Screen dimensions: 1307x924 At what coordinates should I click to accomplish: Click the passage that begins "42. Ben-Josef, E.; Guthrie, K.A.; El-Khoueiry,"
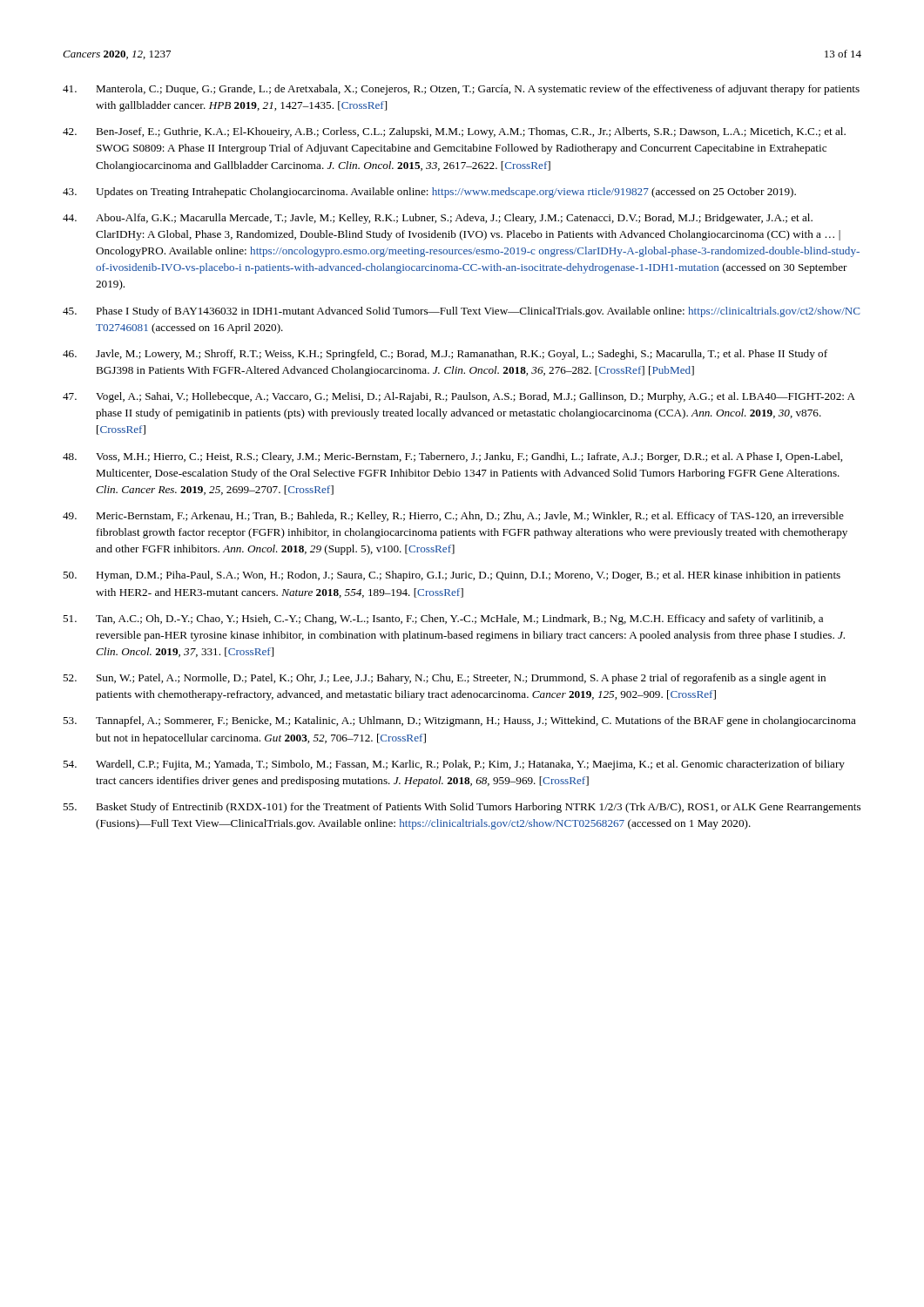[462, 148]
